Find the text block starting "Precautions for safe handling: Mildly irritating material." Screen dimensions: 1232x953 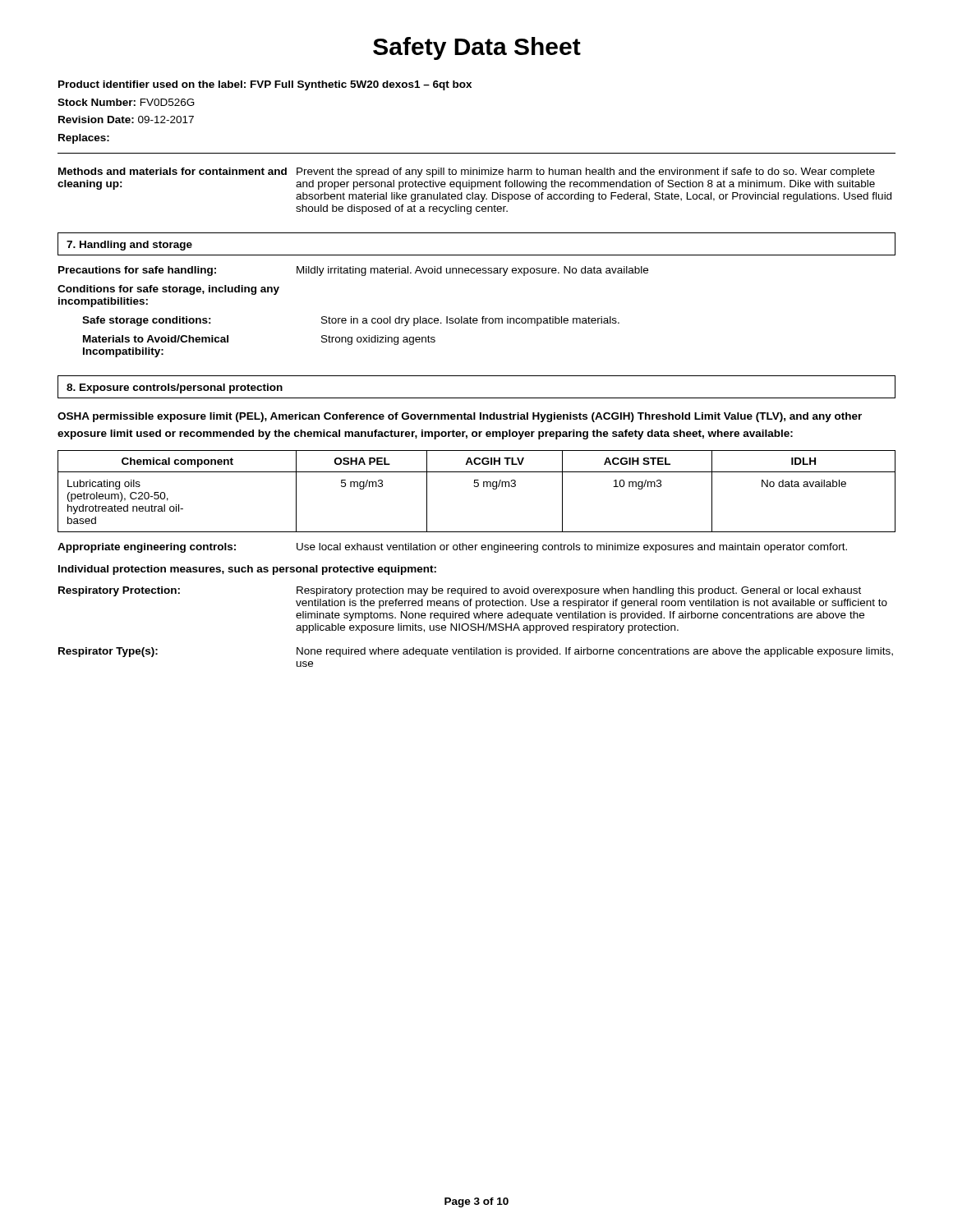point(476,270)
